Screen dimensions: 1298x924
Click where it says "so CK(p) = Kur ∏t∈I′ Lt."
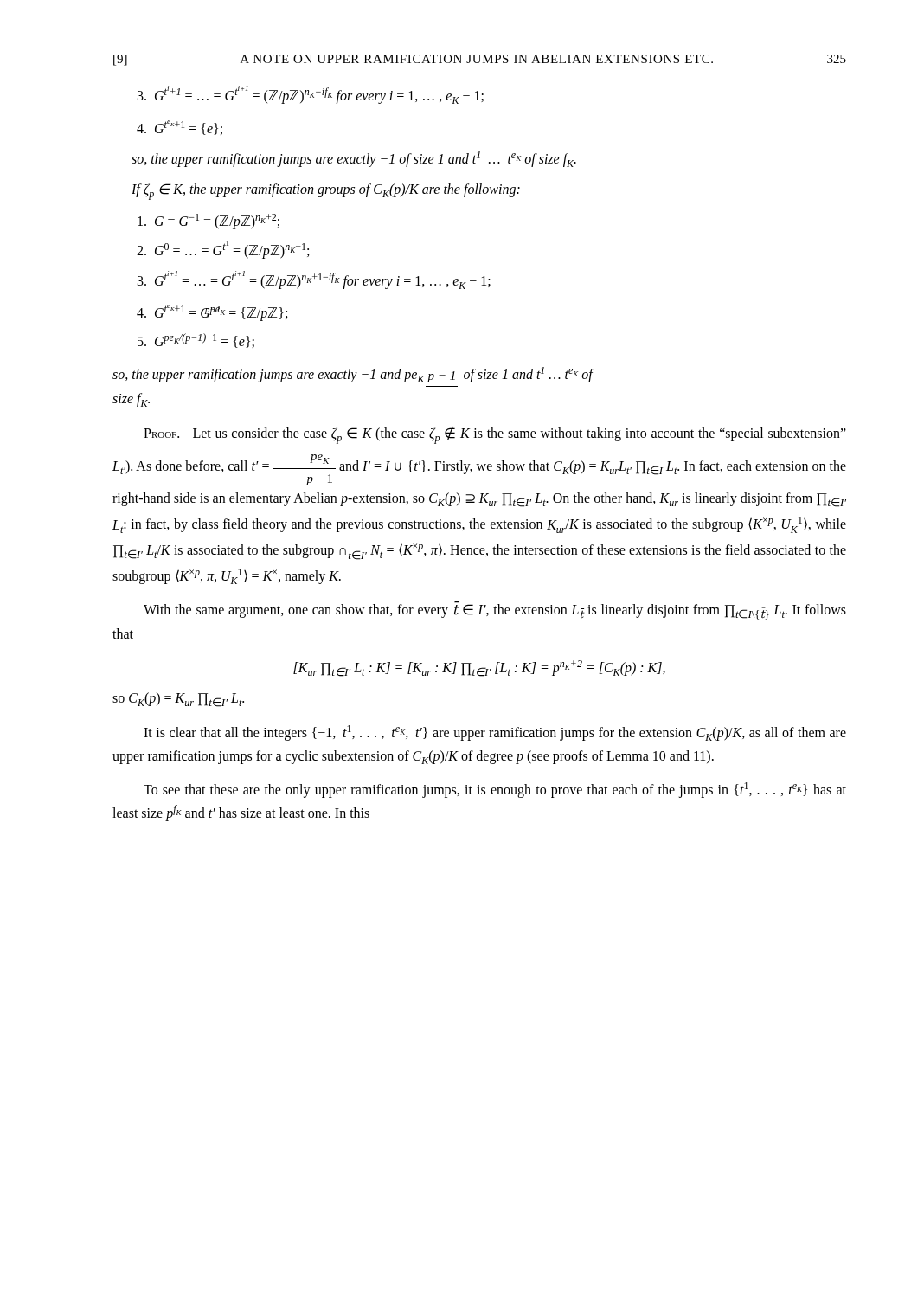[x=179, y=700]
